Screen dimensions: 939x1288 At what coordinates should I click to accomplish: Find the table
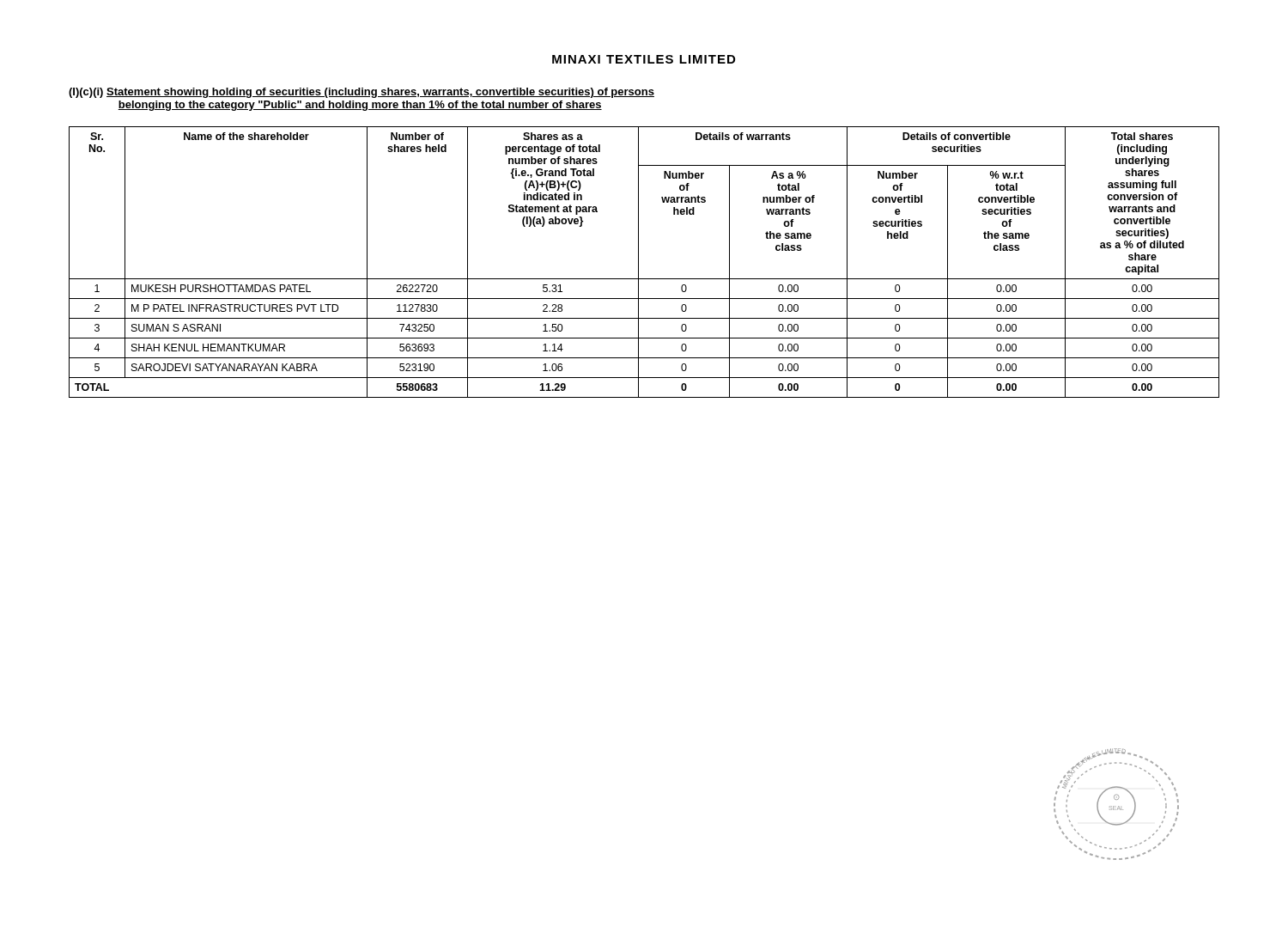click(644, 262)
